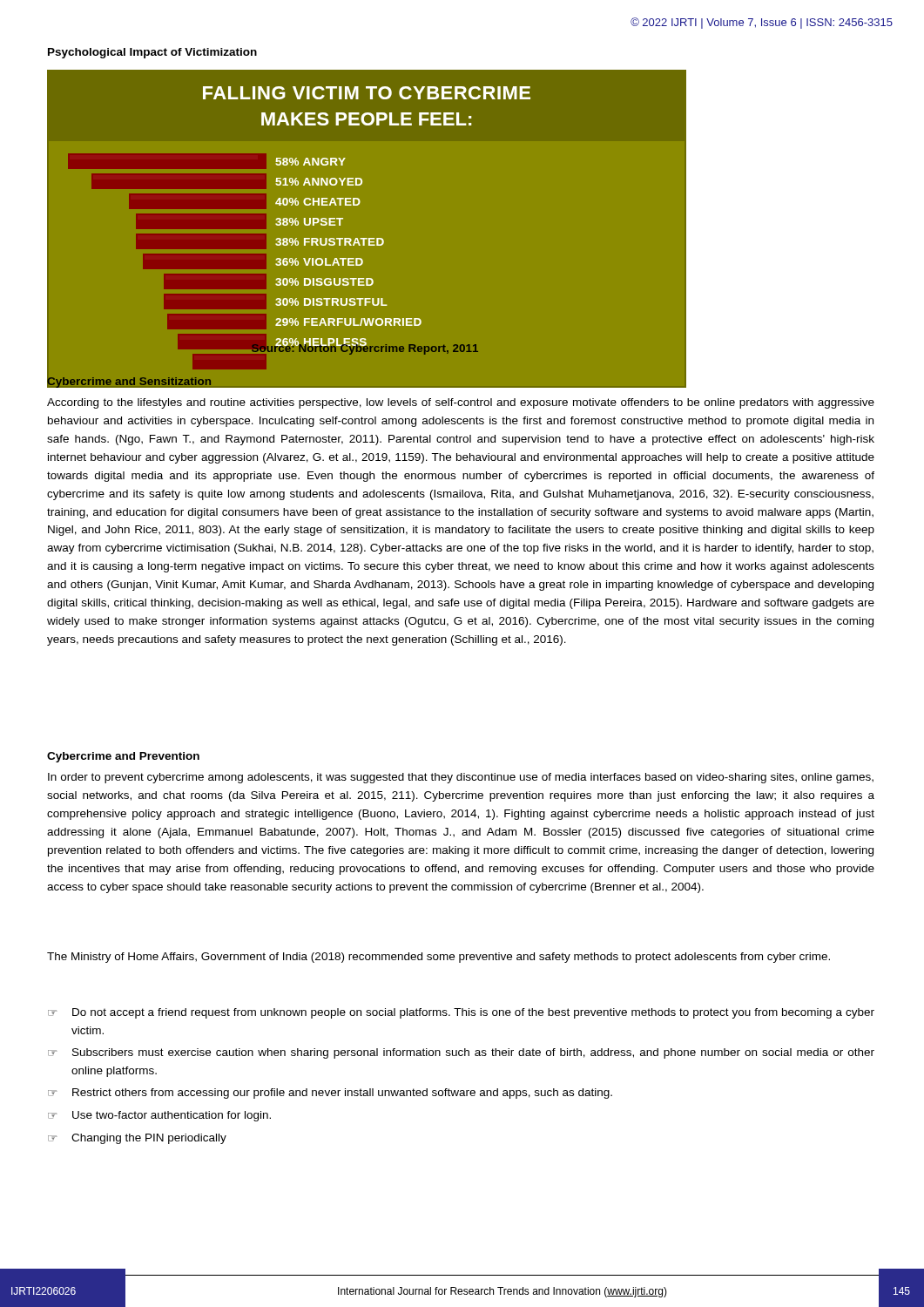924x1307 pixels.
Task: Select the text block starting "☞ Restrict others from accessing"
Action: point(461,1093)
